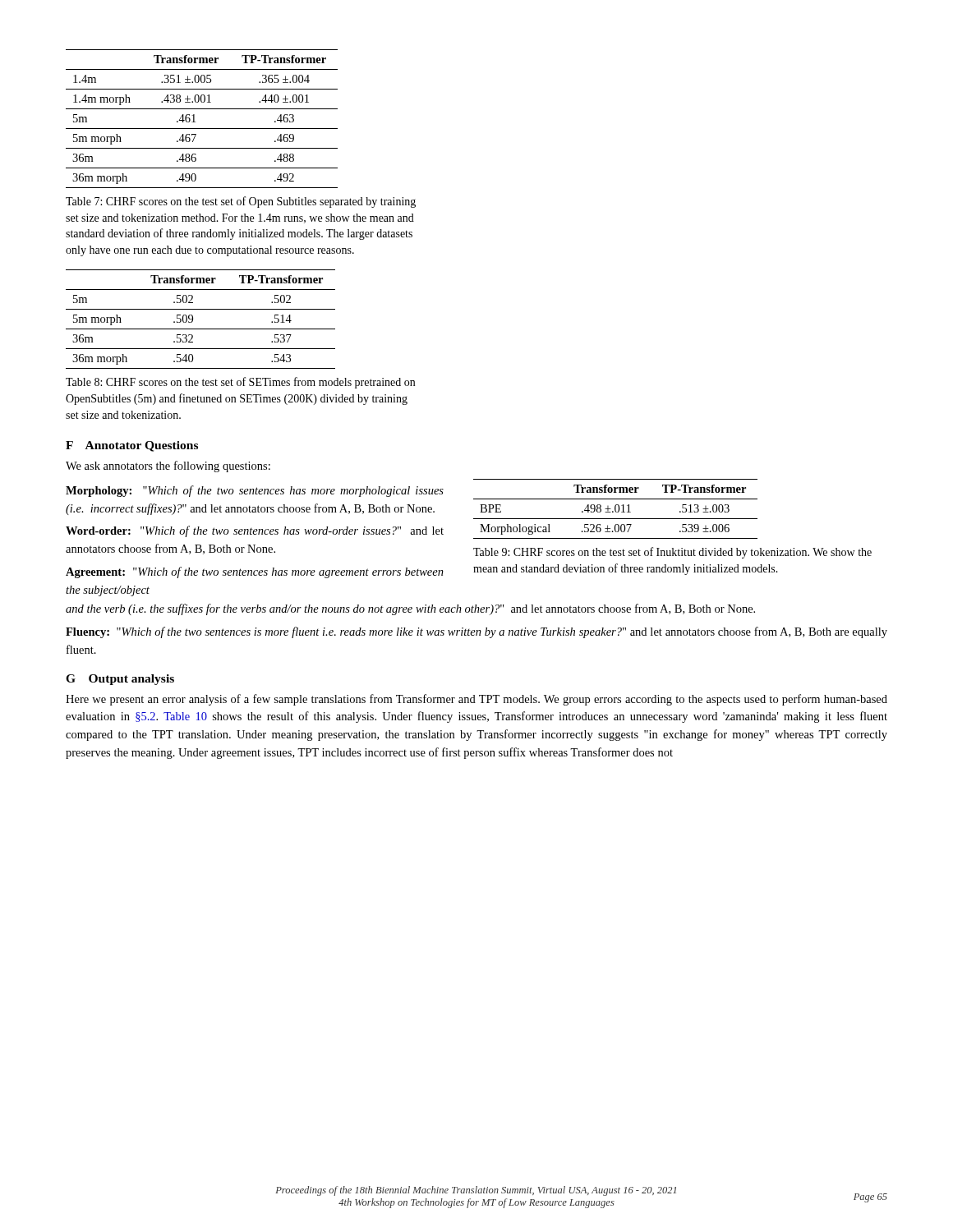
Task: Select the list item with the text "Word-order: "Which of the two sentences has word-order"
Action: 255,540
